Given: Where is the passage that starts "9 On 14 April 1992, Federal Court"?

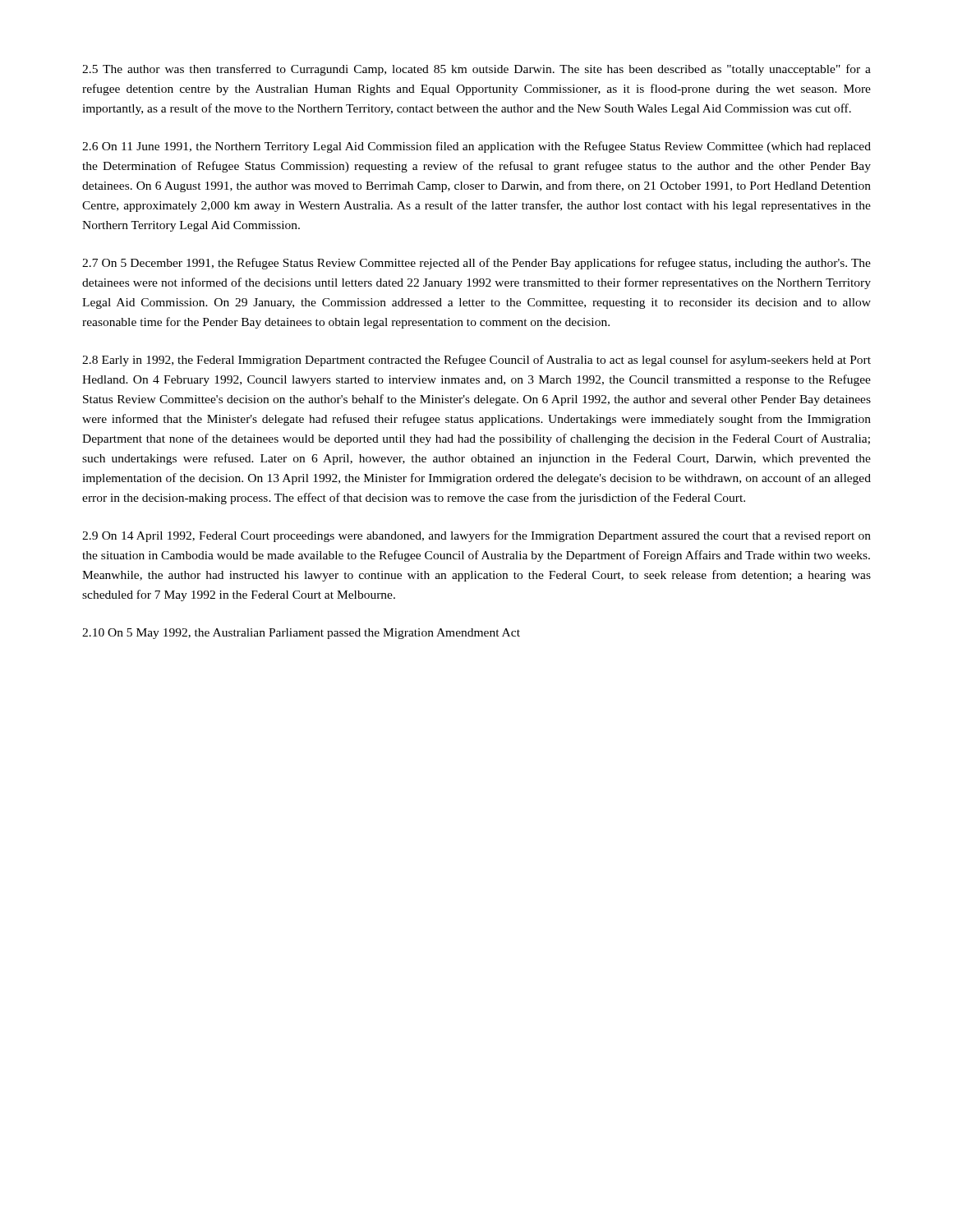Looking at the screenshot, I should pos(476,565).
